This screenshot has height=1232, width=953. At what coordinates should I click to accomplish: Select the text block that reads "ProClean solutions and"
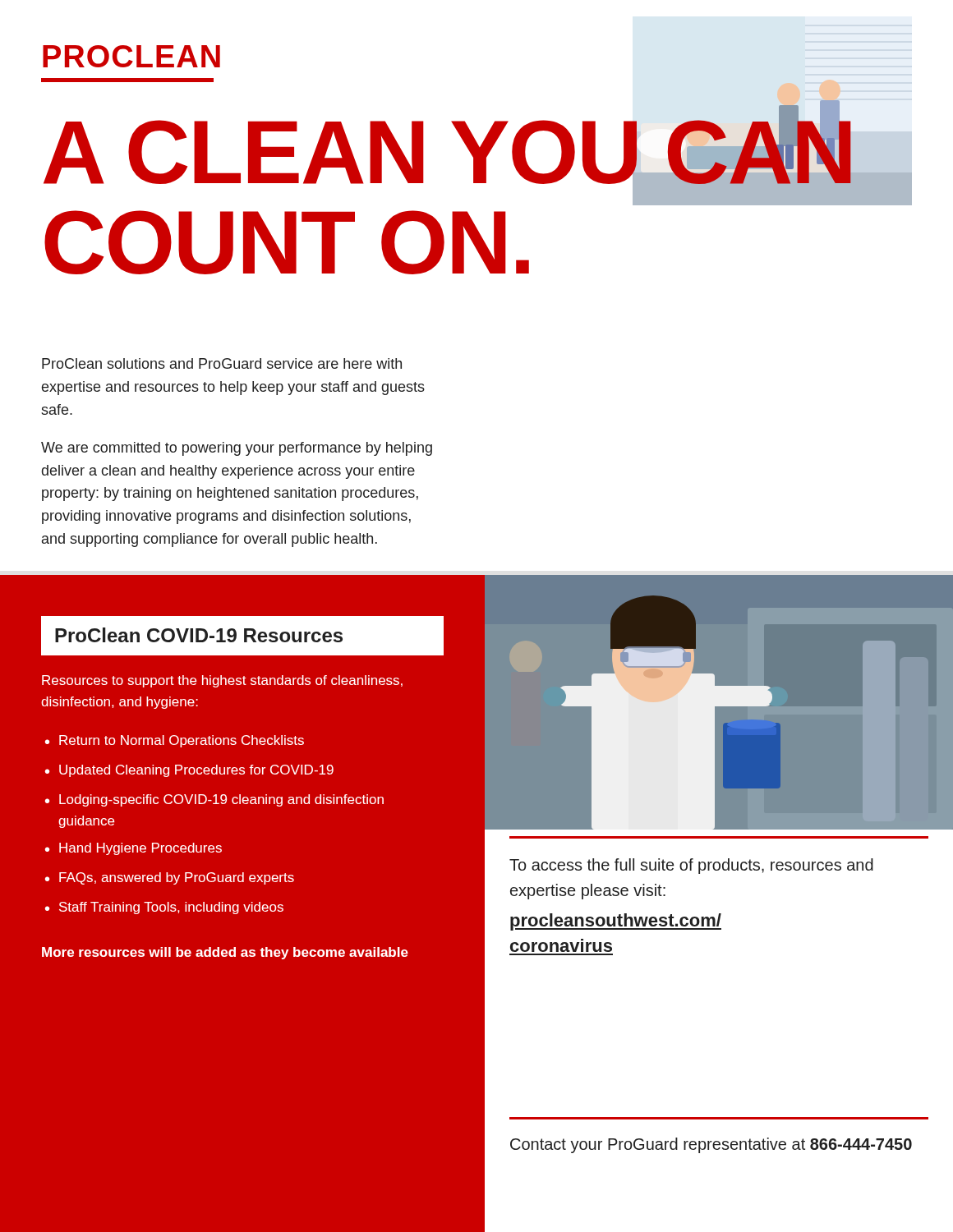238,388
